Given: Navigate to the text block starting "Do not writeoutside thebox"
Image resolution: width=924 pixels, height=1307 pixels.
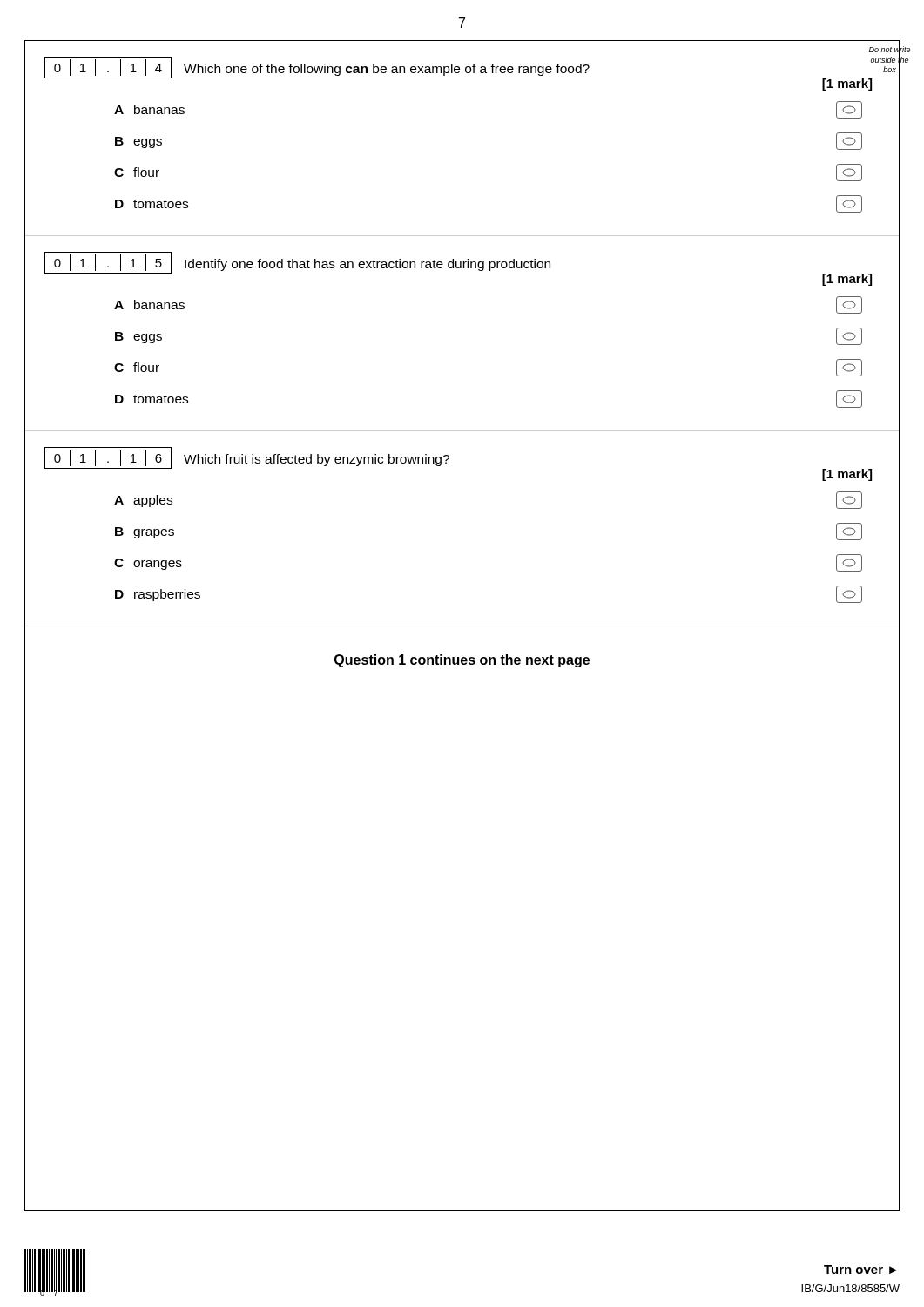Looking at the screenshot, I should point(890,60).
